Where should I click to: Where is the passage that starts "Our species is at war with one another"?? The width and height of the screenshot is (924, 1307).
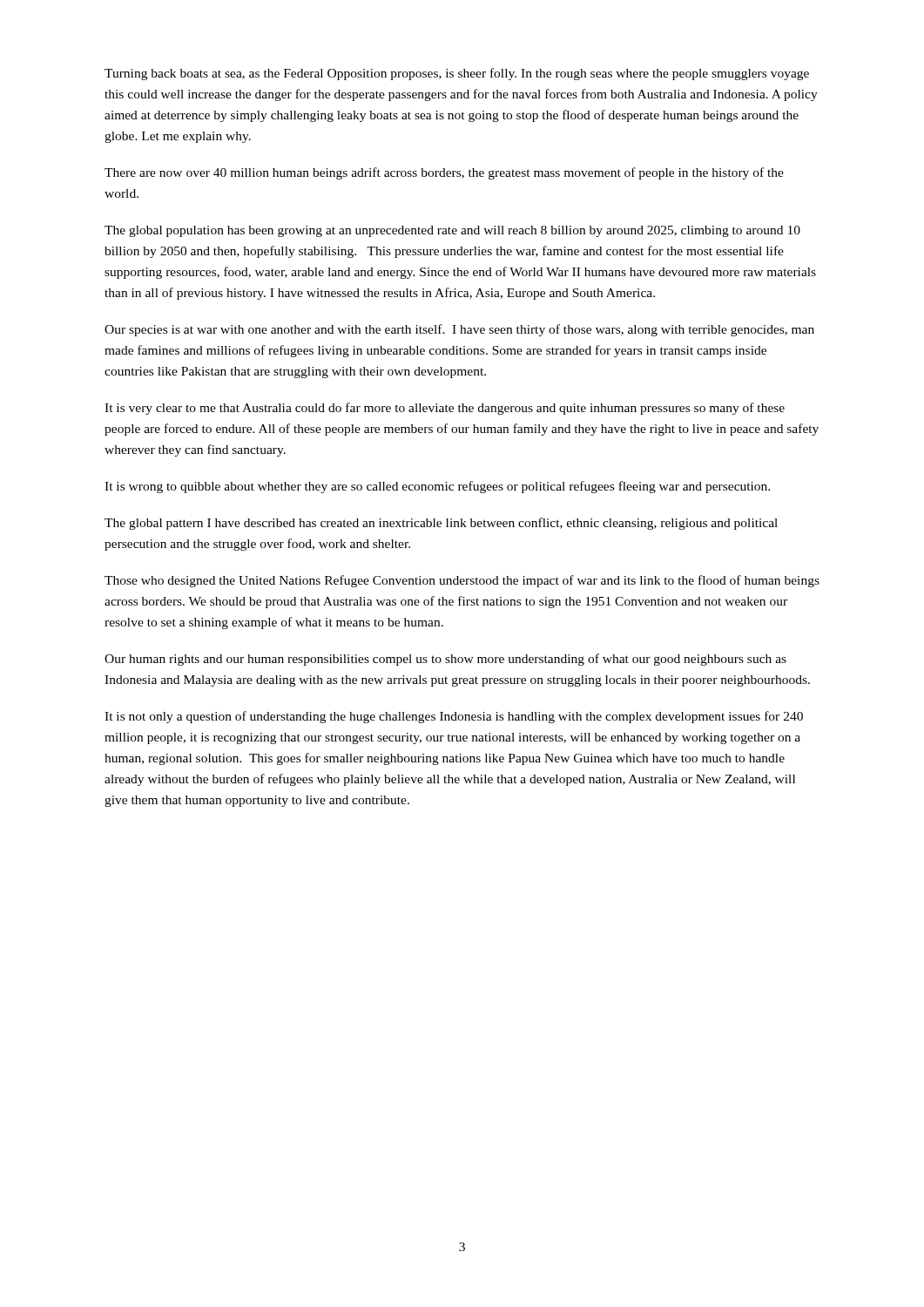[460, 350]
